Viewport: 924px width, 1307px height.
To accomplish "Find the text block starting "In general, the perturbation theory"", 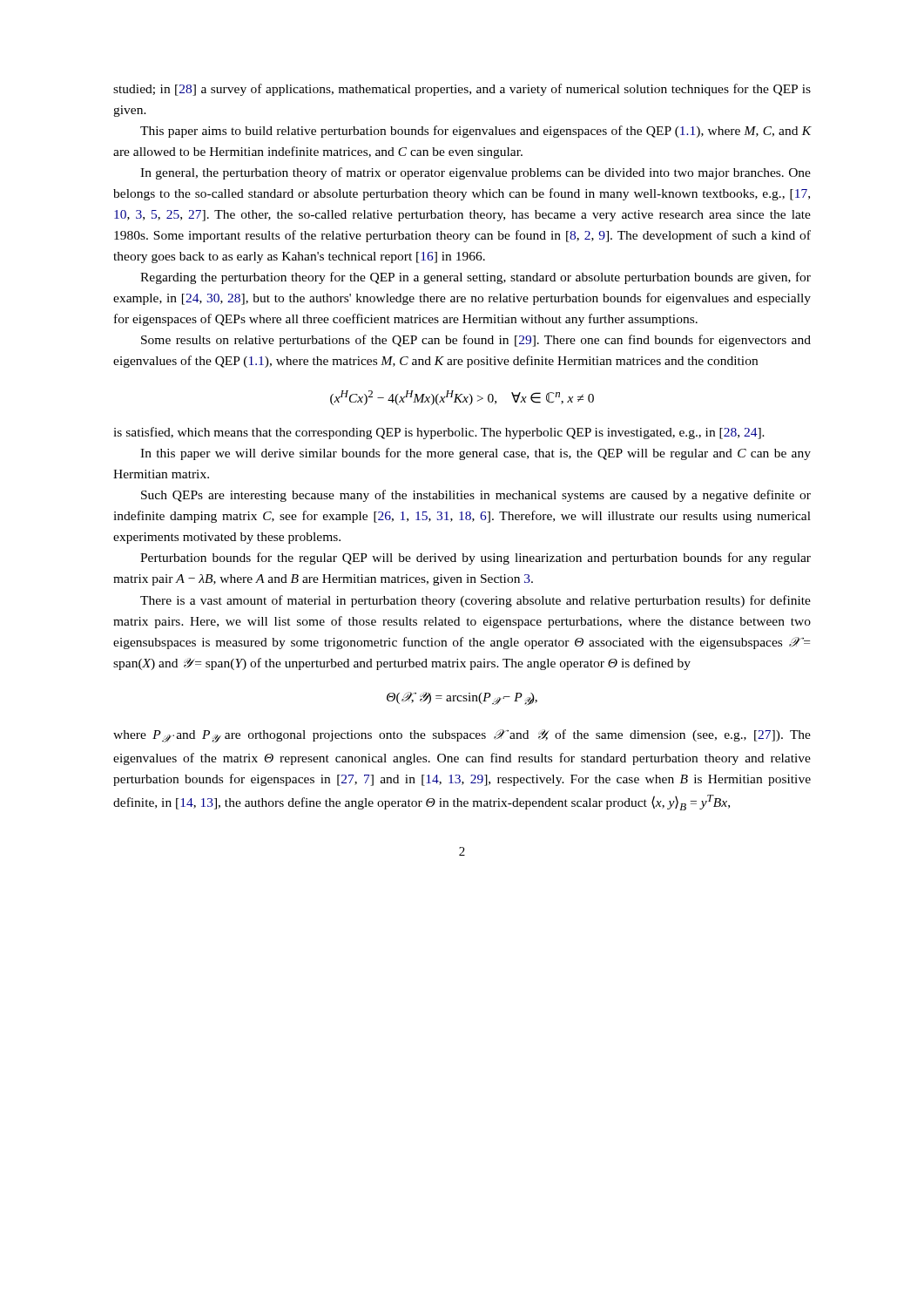I will pos(462,214).
